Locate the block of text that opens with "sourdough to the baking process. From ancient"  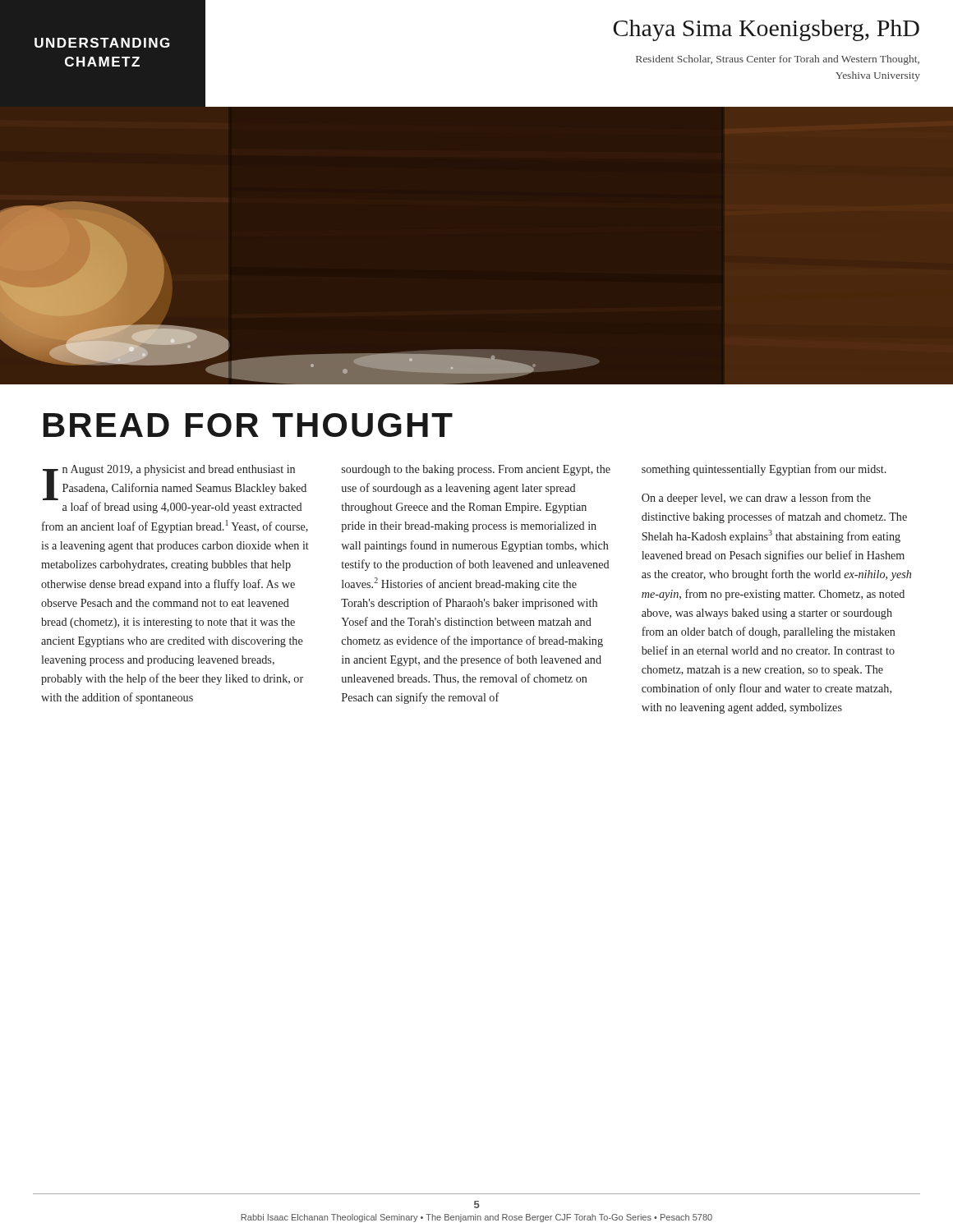476,584
